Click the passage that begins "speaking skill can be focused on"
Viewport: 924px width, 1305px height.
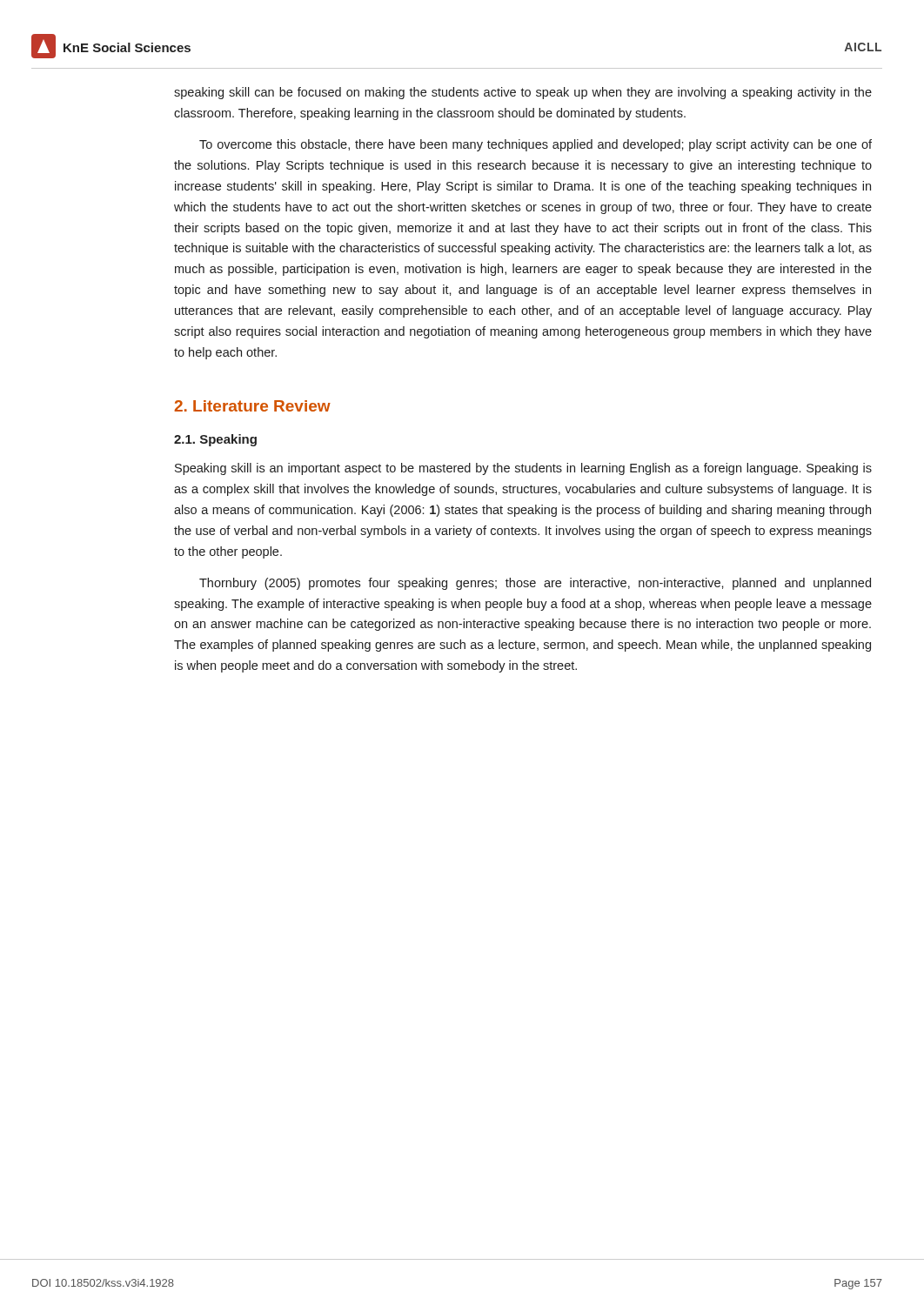pyautogui.click(x=523, y=103)
